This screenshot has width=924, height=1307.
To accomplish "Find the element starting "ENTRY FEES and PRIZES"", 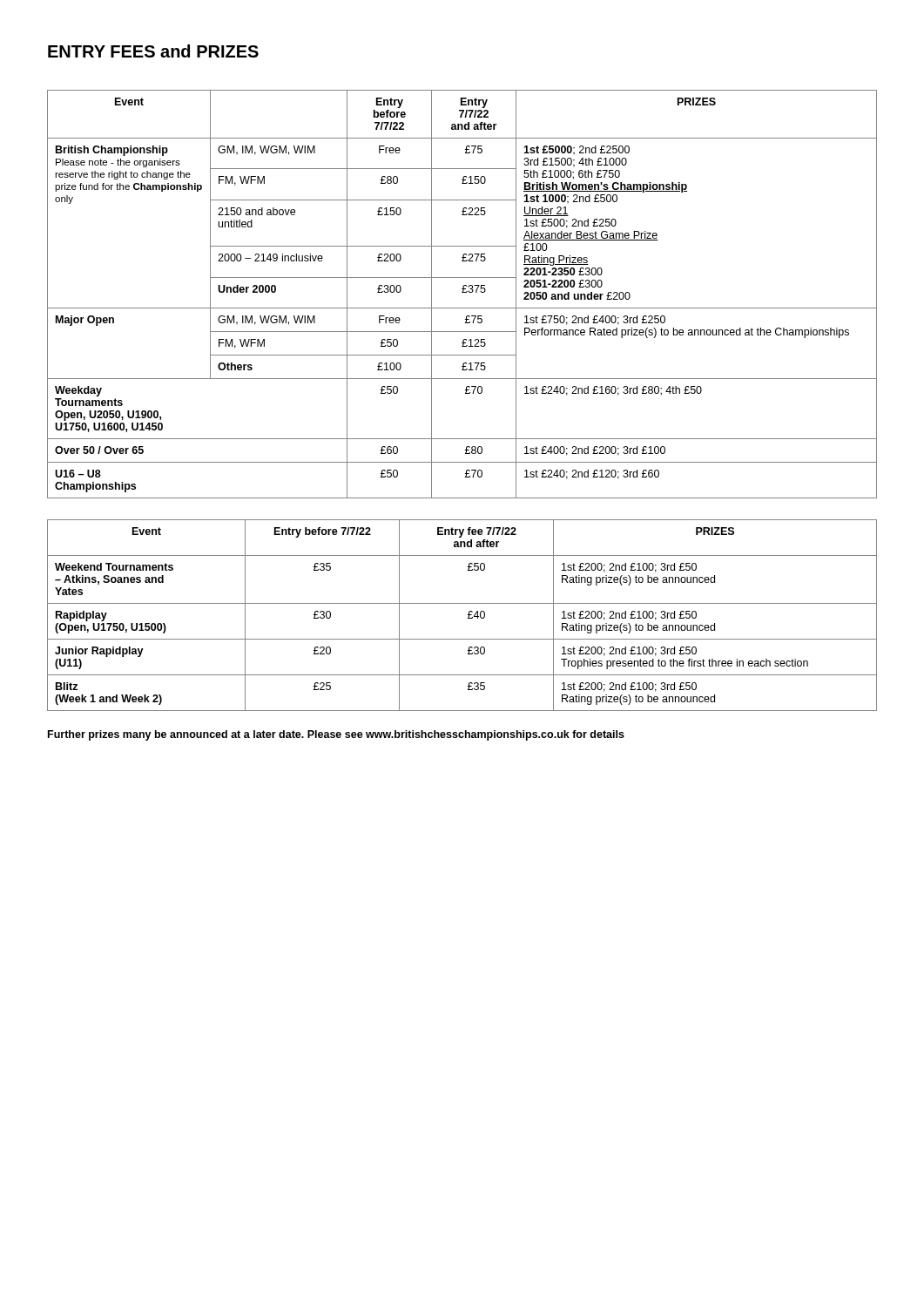I will point(153,52).
